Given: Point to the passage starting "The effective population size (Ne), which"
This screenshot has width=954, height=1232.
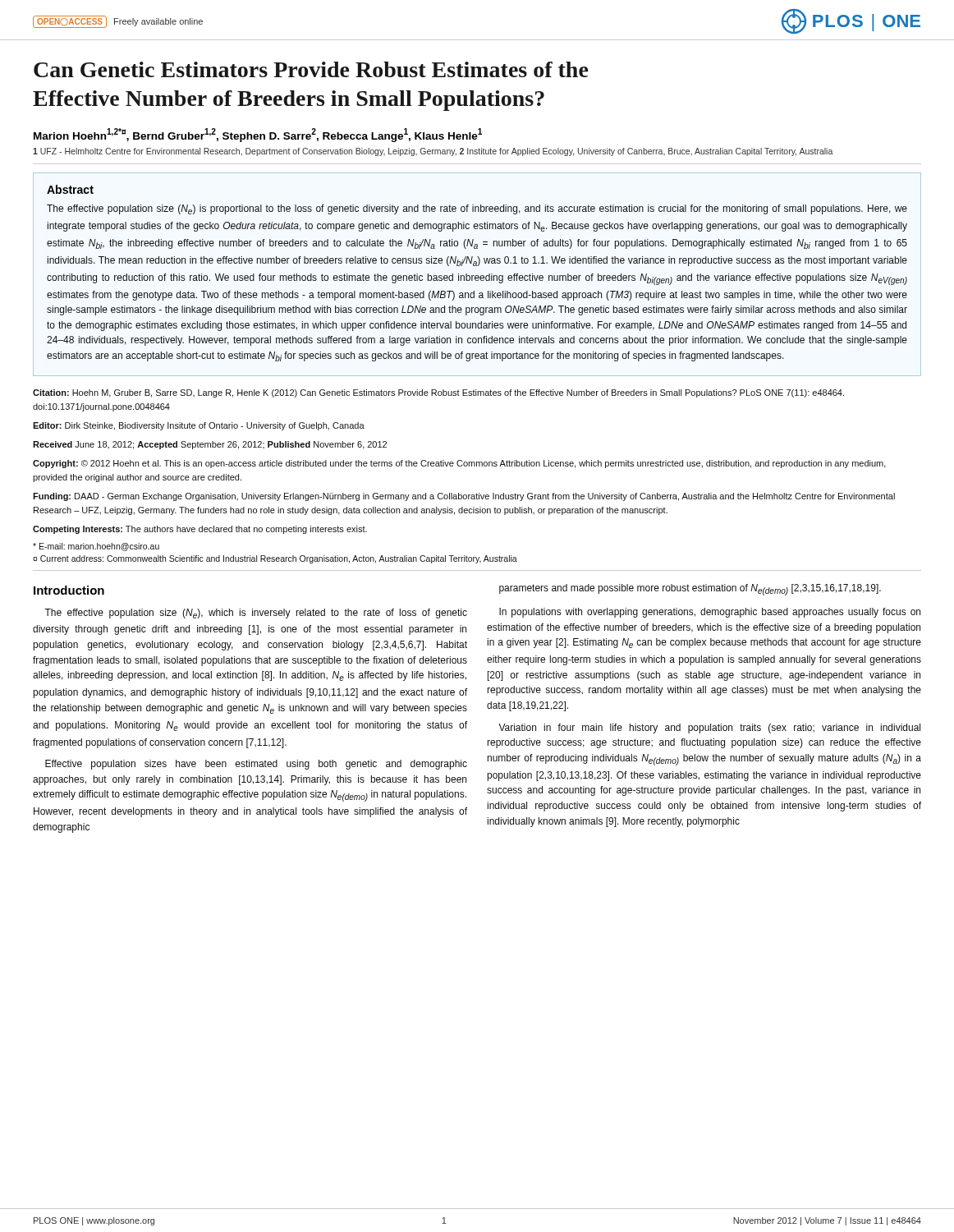Looking at the screenshot, I should [x=250, y=720].
